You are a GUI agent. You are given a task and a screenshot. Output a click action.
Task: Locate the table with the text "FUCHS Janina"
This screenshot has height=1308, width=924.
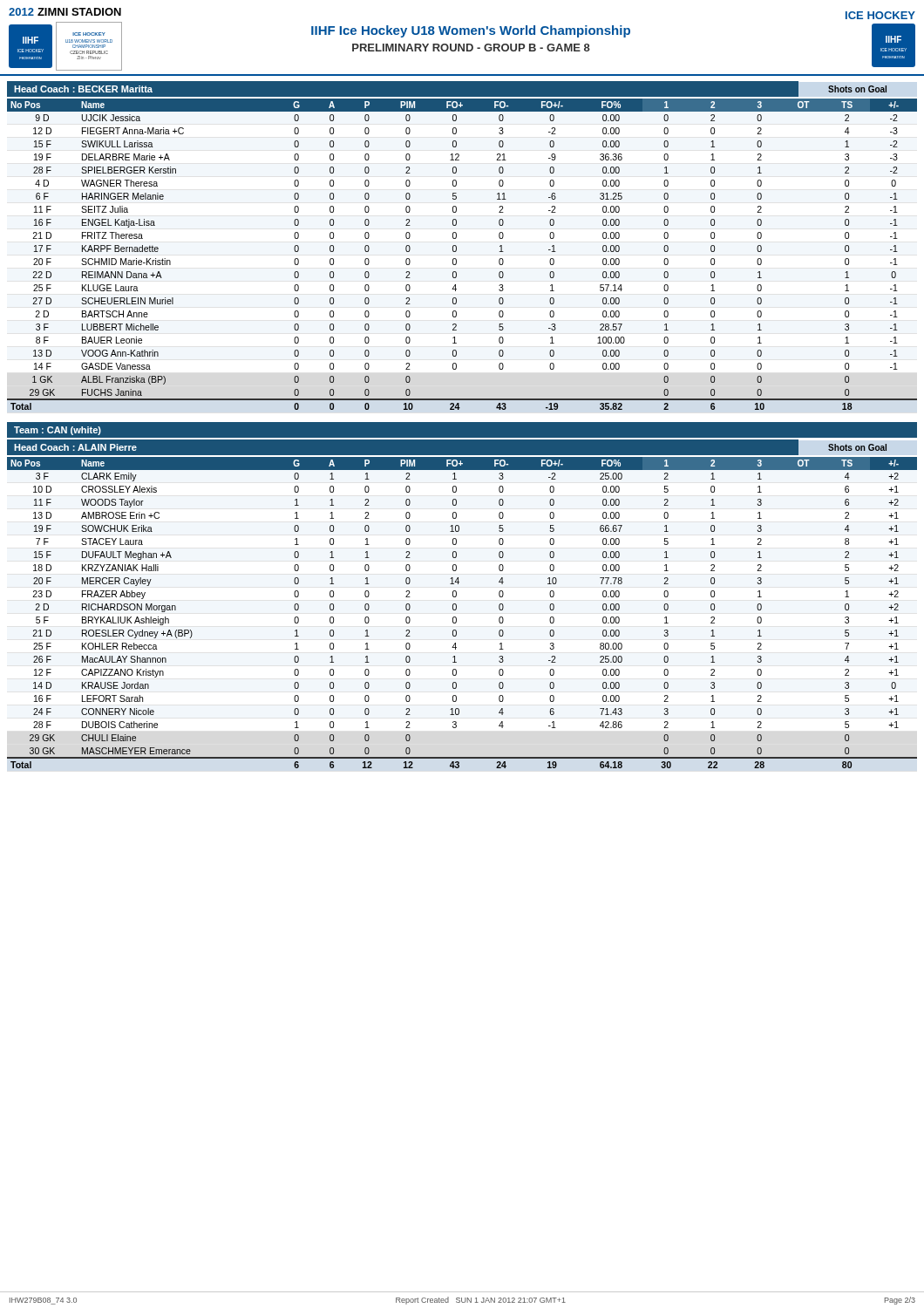[x=462, y=256]
